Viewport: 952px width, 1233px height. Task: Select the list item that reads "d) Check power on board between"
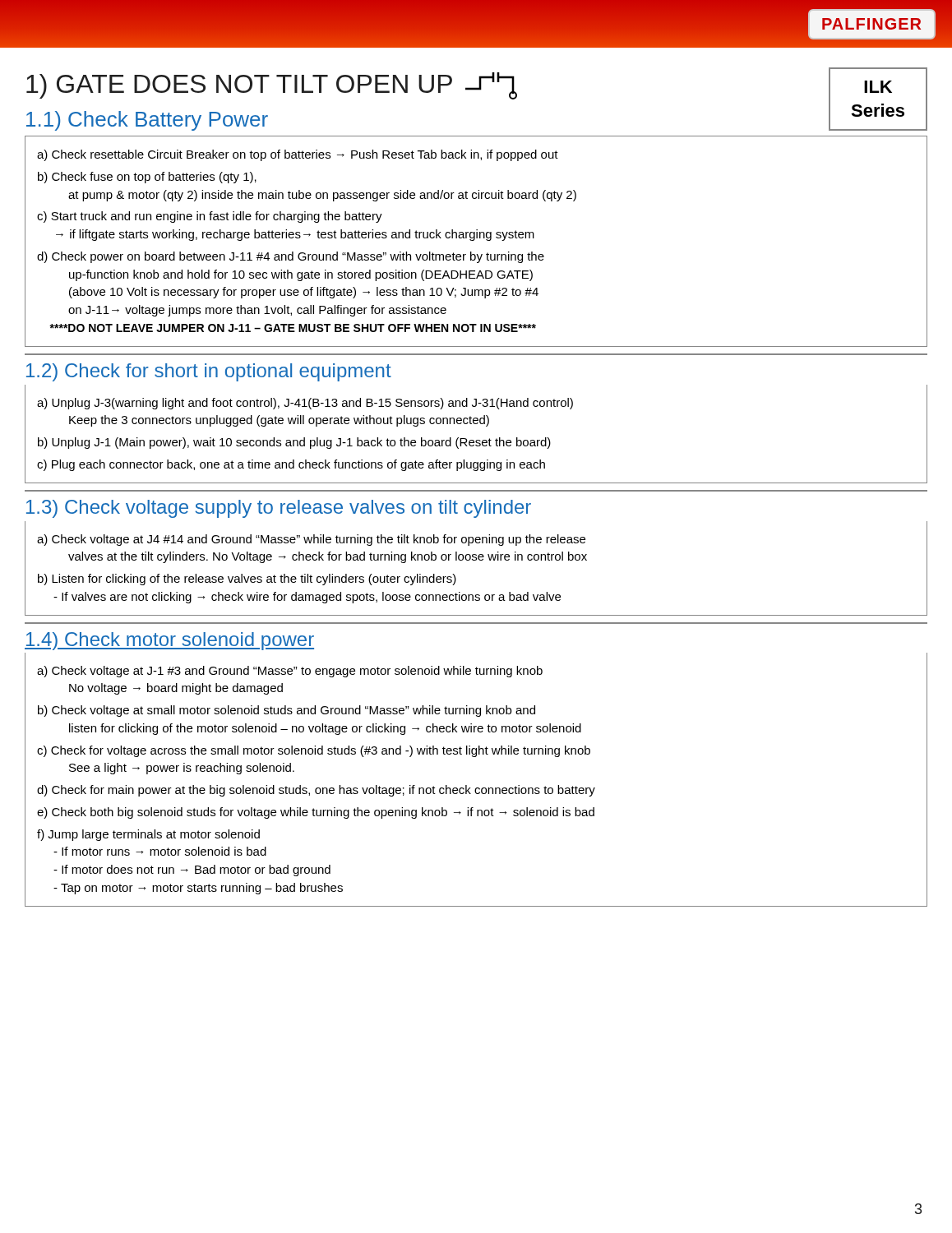291,292
